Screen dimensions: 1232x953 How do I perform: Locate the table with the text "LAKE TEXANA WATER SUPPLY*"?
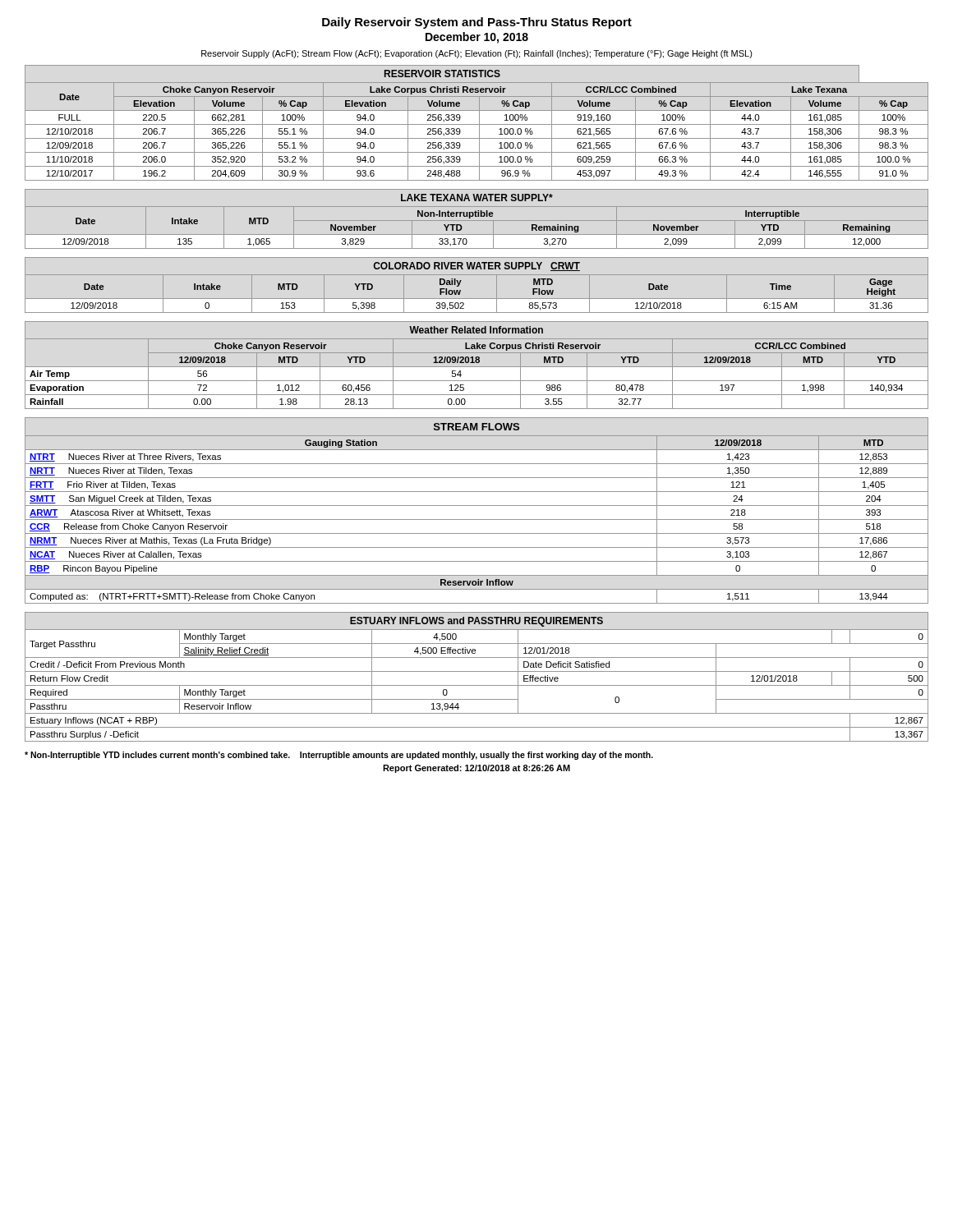476,219
